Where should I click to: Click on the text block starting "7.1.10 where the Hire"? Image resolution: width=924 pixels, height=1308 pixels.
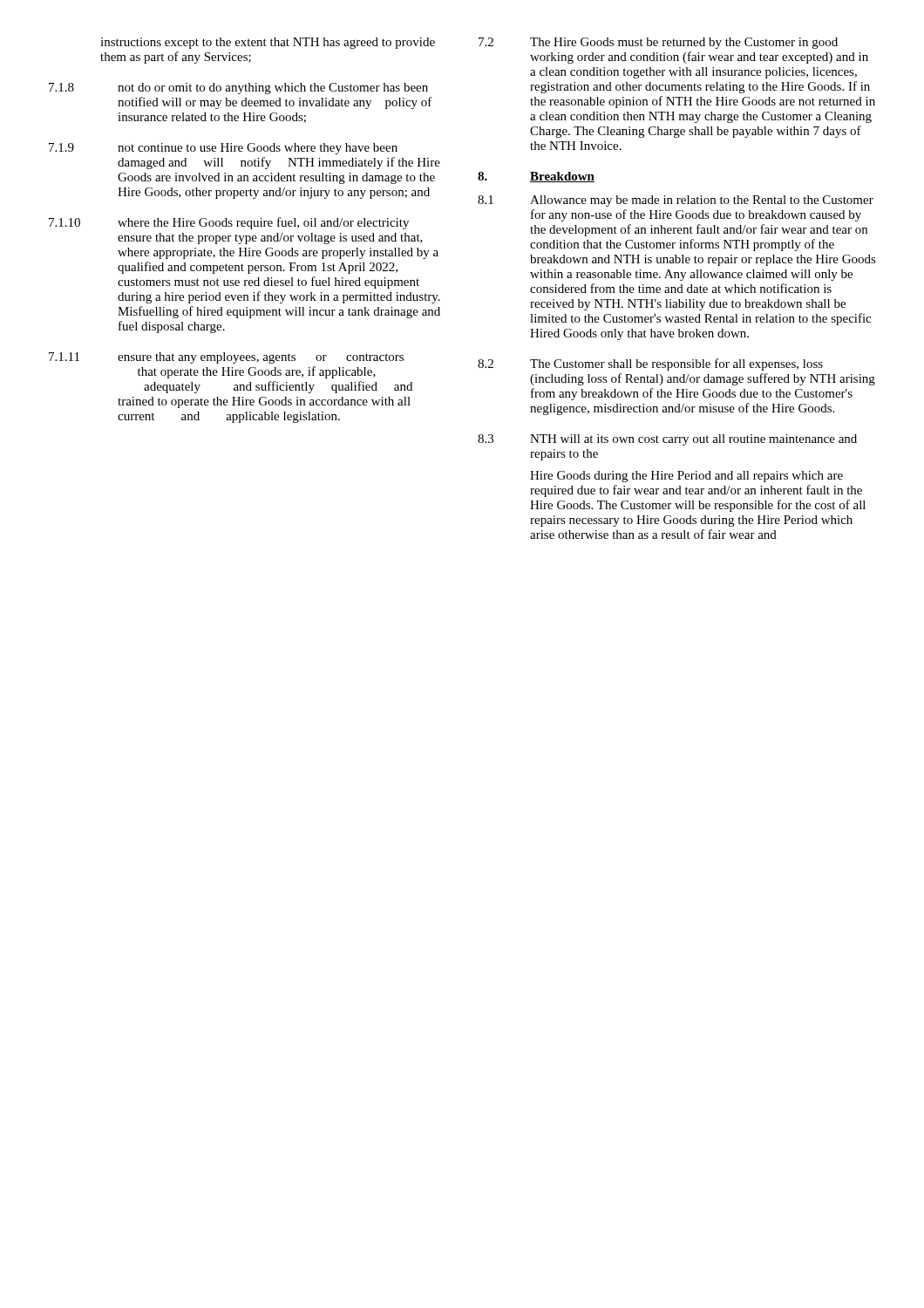247,275
